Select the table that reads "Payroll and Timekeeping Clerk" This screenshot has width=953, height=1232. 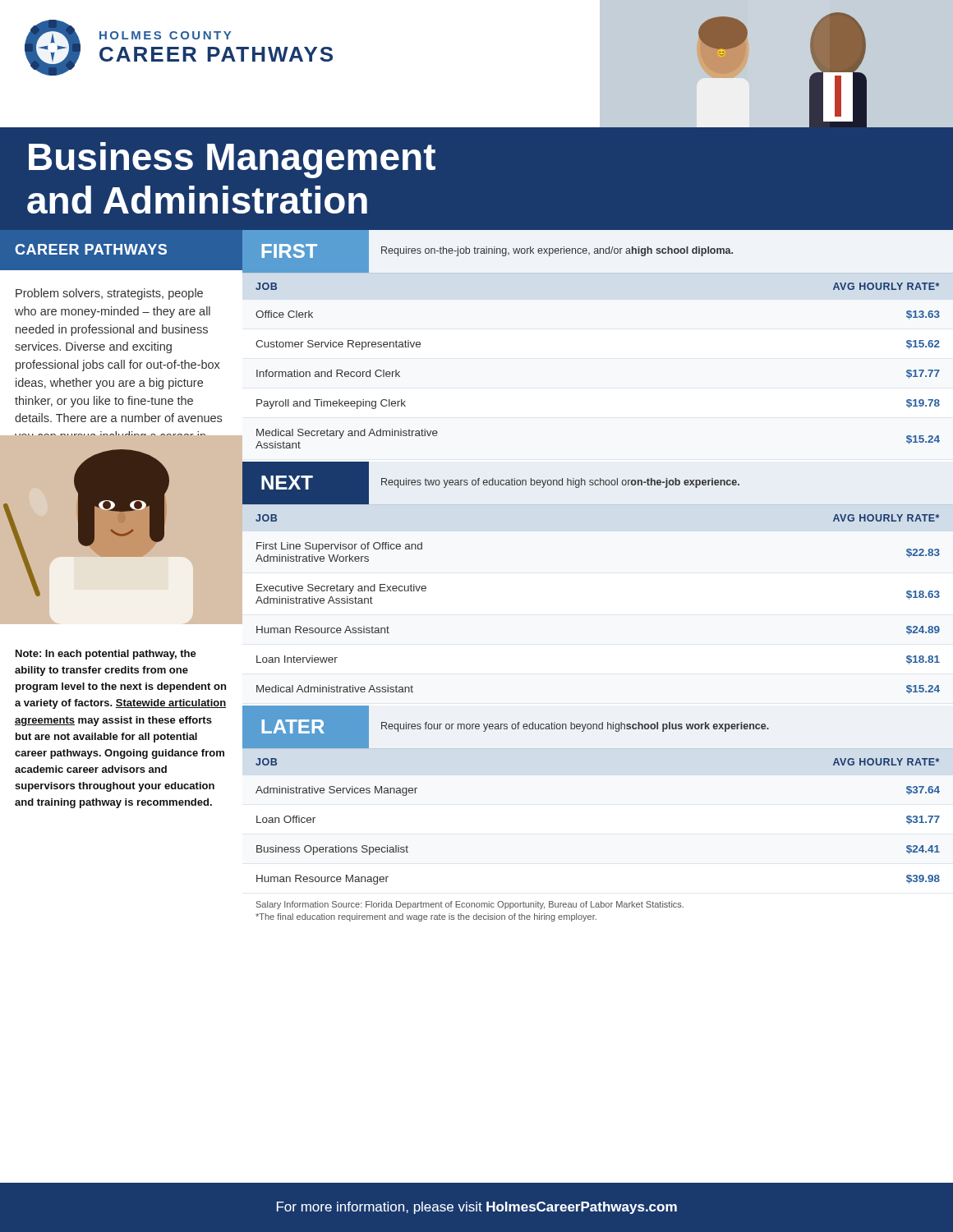click(x=598, y=367)
